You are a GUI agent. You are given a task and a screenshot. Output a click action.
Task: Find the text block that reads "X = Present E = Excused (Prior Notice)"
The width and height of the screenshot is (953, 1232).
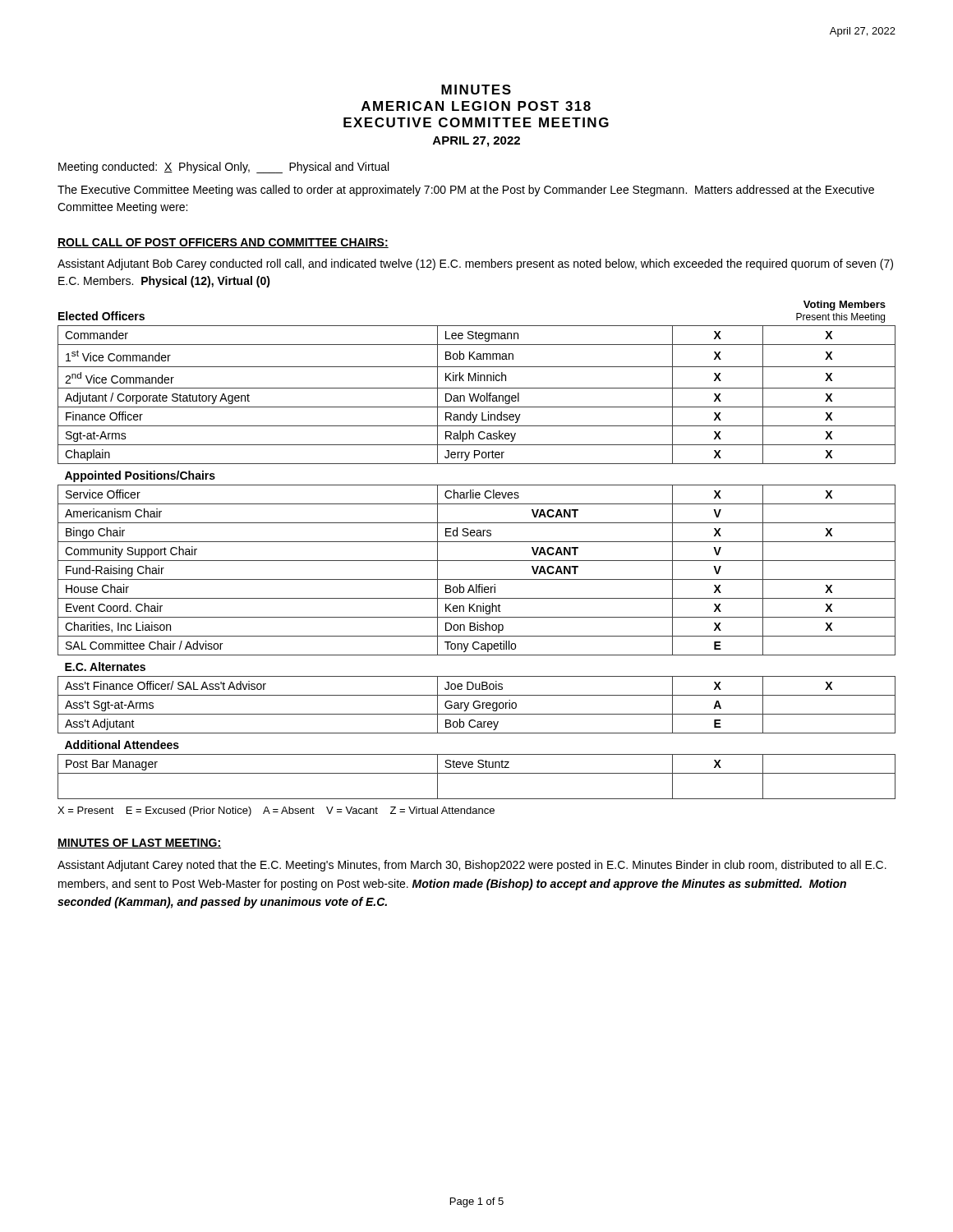click(276, 811)
